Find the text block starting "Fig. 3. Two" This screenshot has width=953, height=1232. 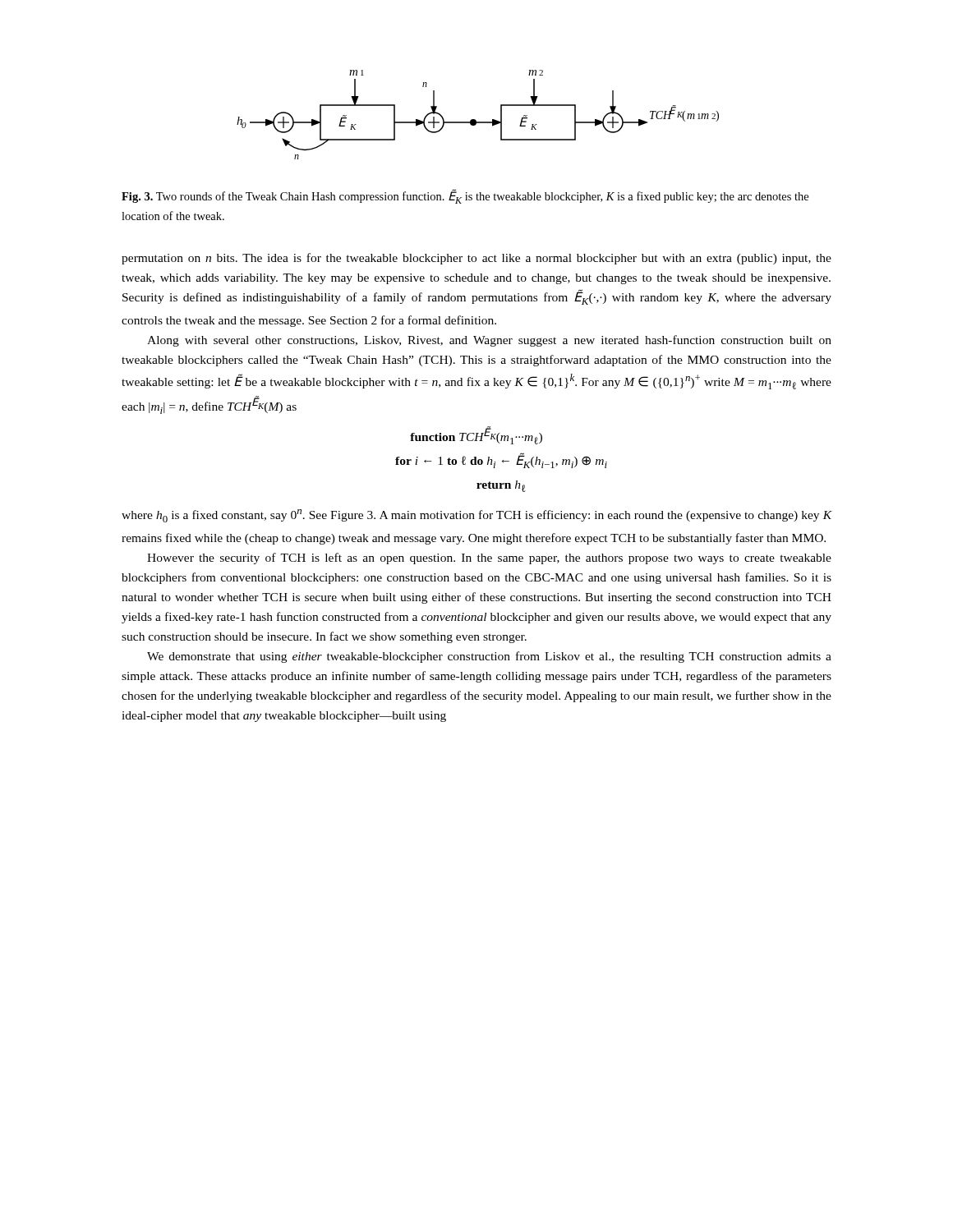pos(465,206)
